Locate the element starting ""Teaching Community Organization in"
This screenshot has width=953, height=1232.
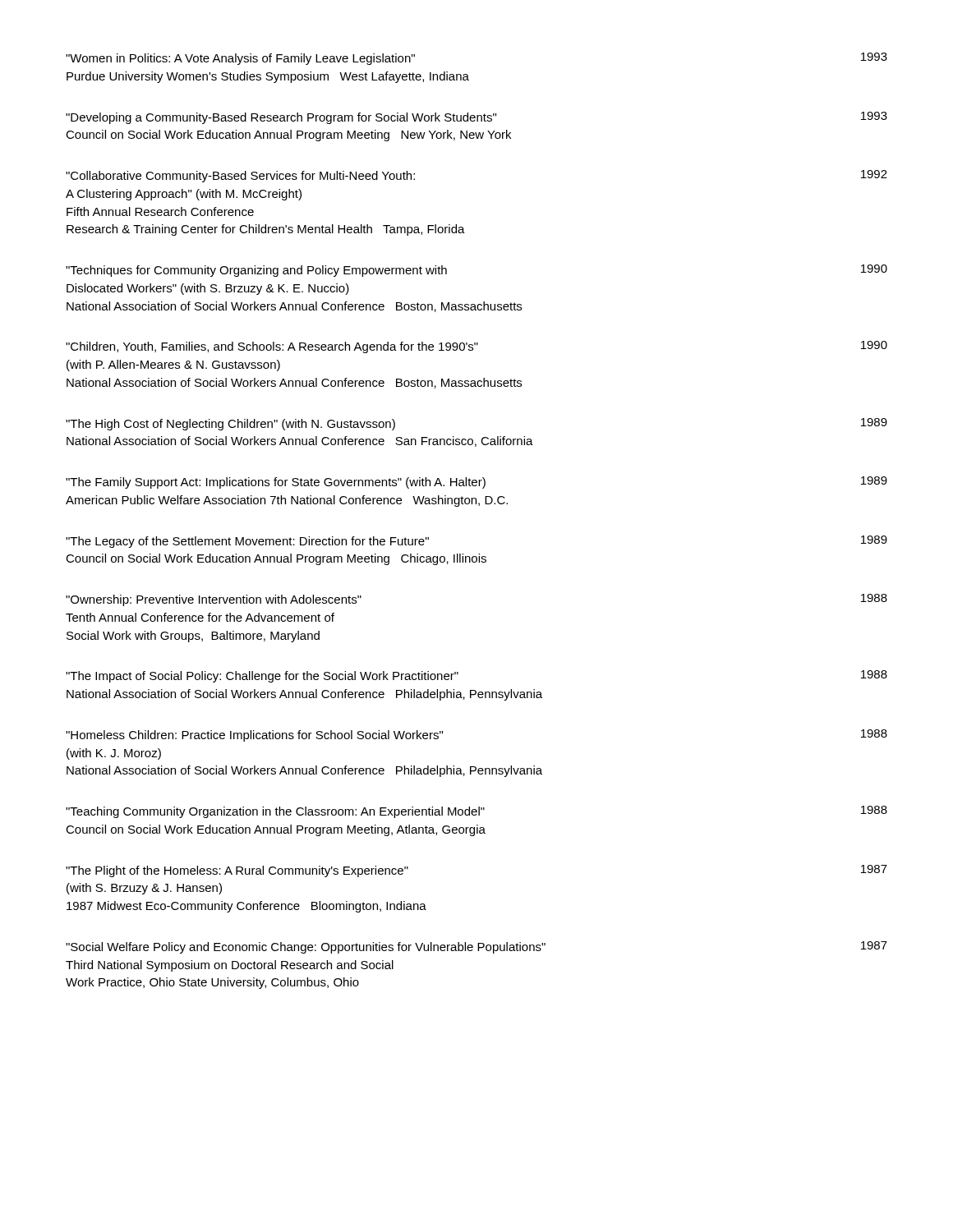coord(476,820)
